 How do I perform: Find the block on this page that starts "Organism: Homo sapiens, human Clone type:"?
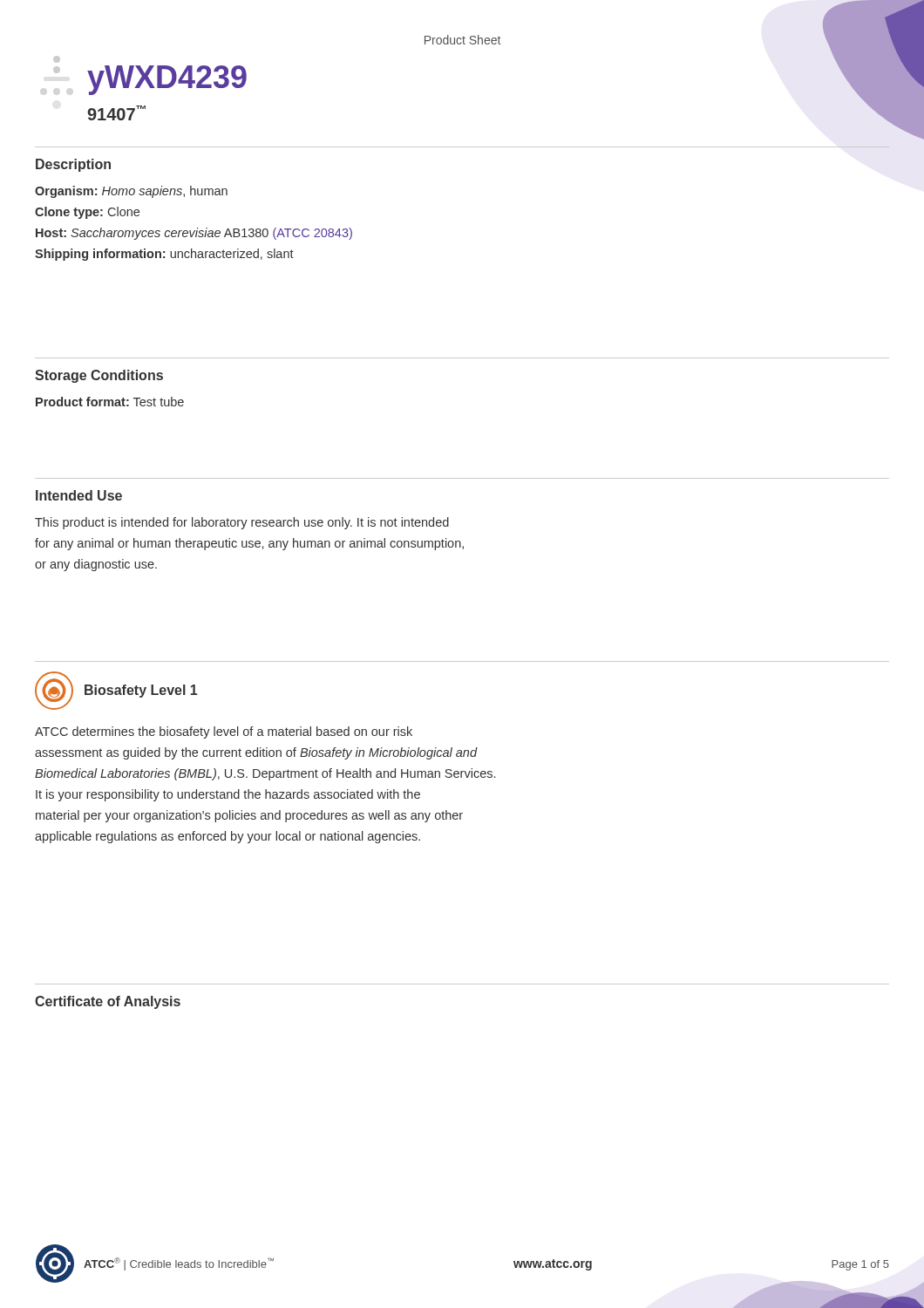(194, 222)
